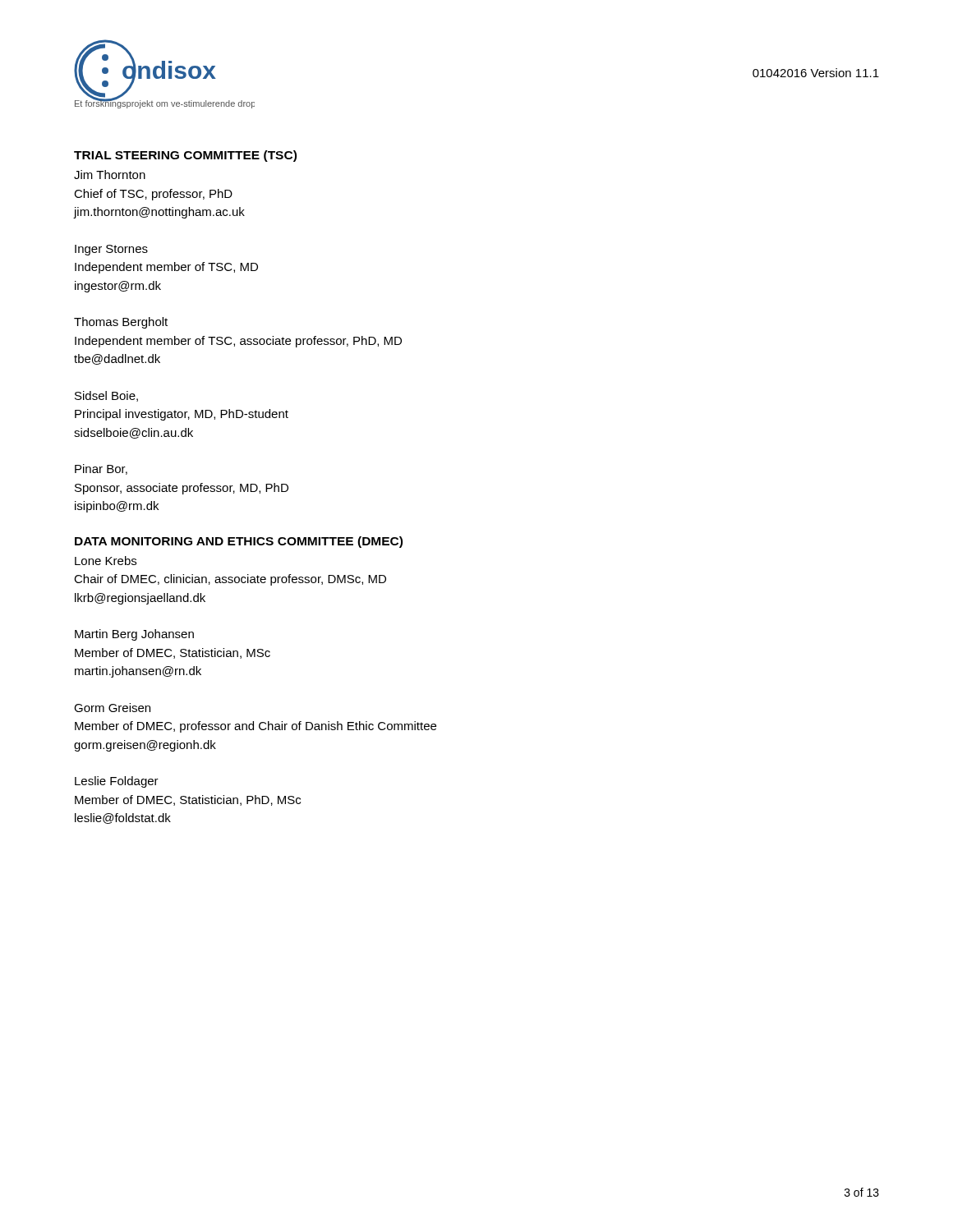The width and height of the screenshot is (953, 1232).
Task: Find the logo
Action: [x=164, y=78]
